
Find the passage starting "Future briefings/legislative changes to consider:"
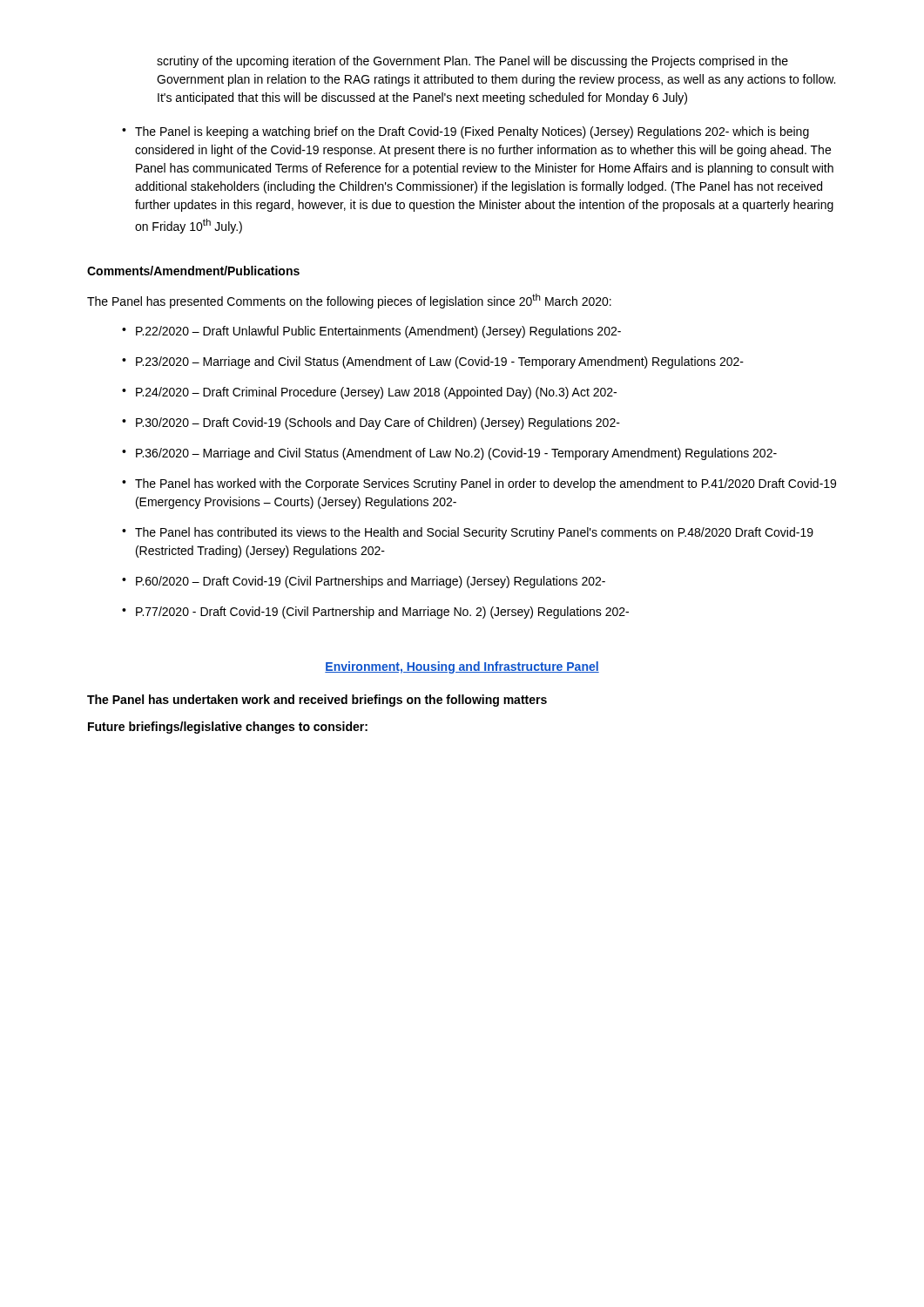(228, 727)
